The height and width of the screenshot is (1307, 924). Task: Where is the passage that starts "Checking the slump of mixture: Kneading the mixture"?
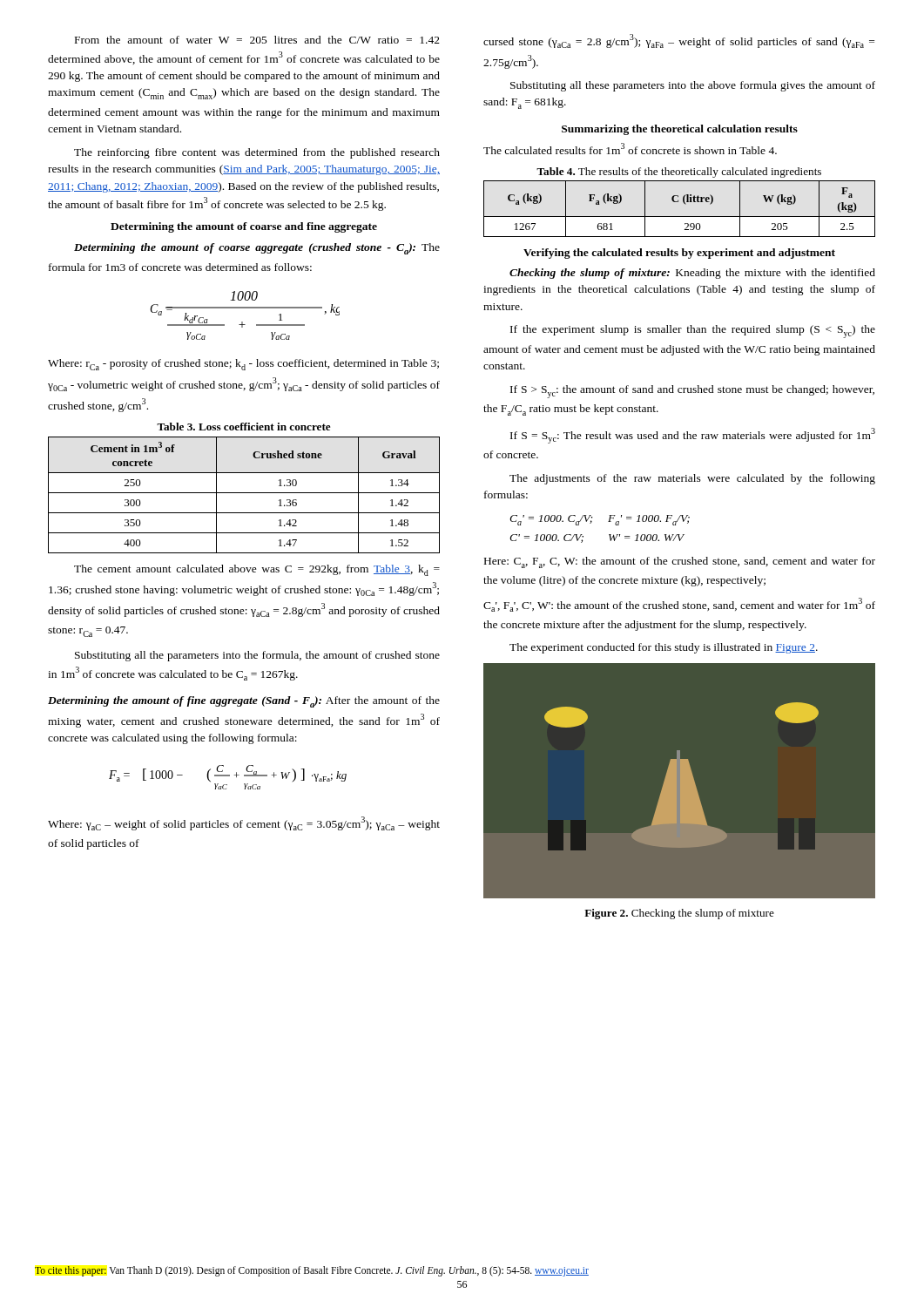pyautogui.click(x=679, y=289)
